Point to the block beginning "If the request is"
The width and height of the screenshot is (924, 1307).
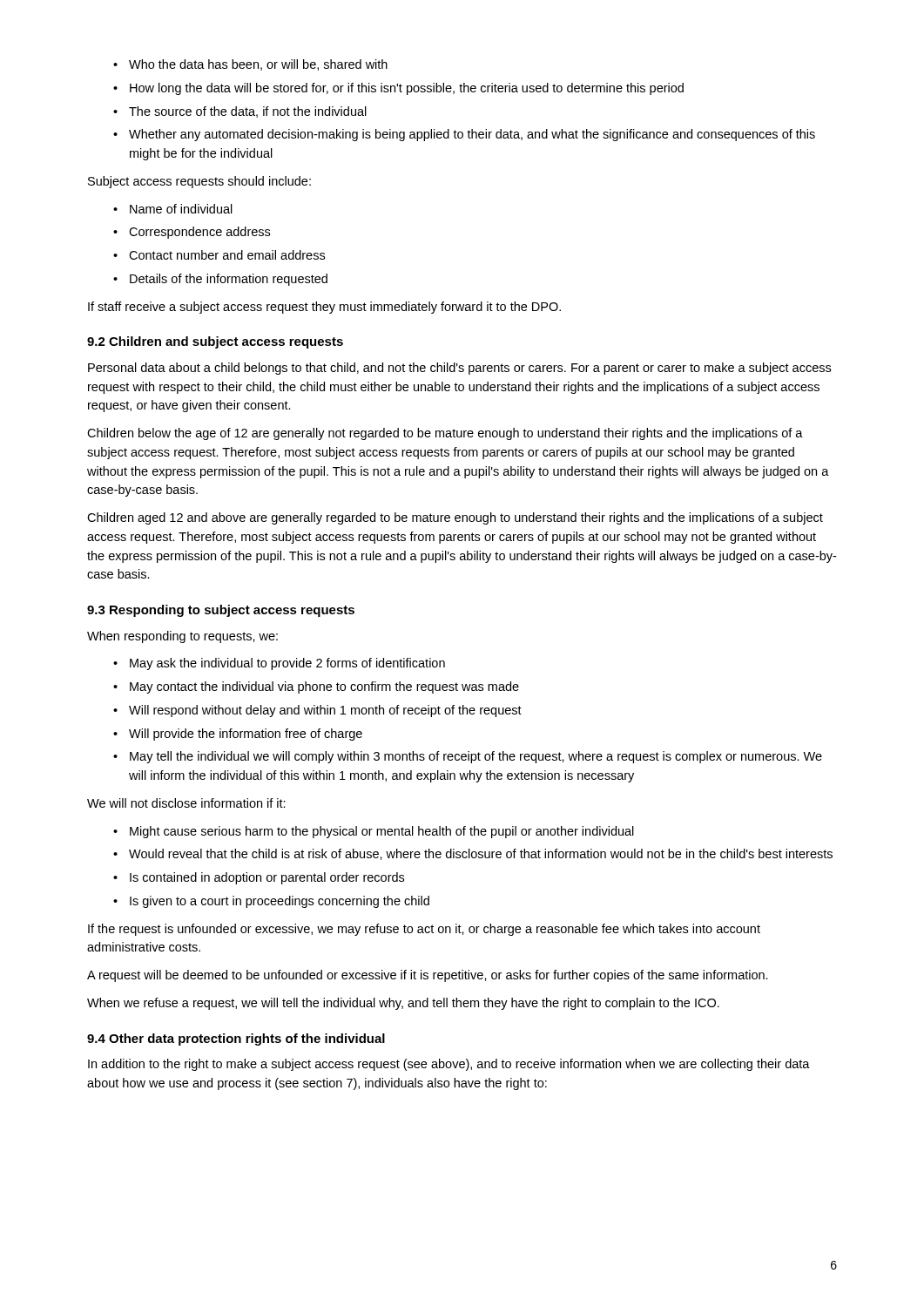(462, 939)
